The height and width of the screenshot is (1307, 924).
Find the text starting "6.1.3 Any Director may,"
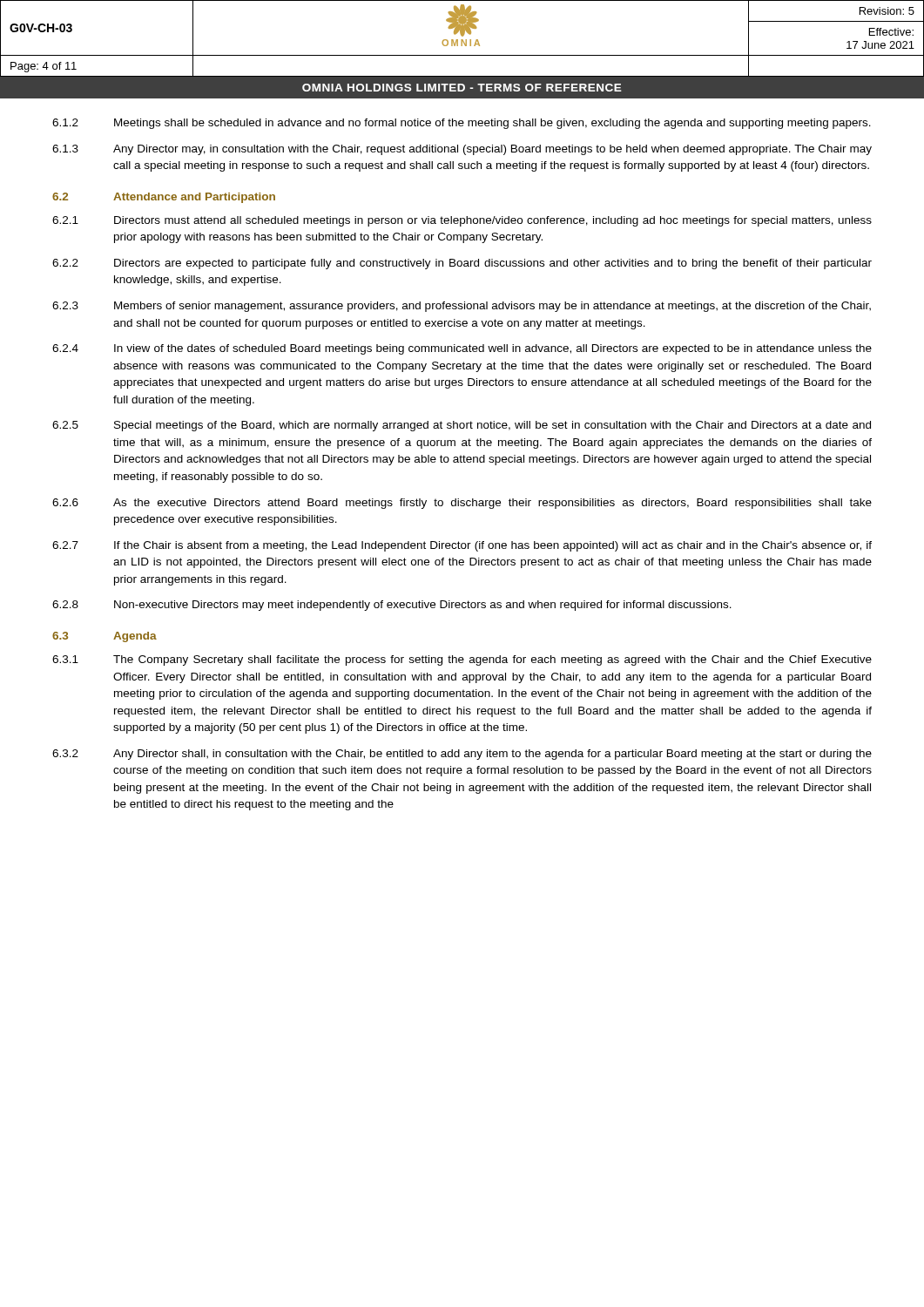(462, 157)
